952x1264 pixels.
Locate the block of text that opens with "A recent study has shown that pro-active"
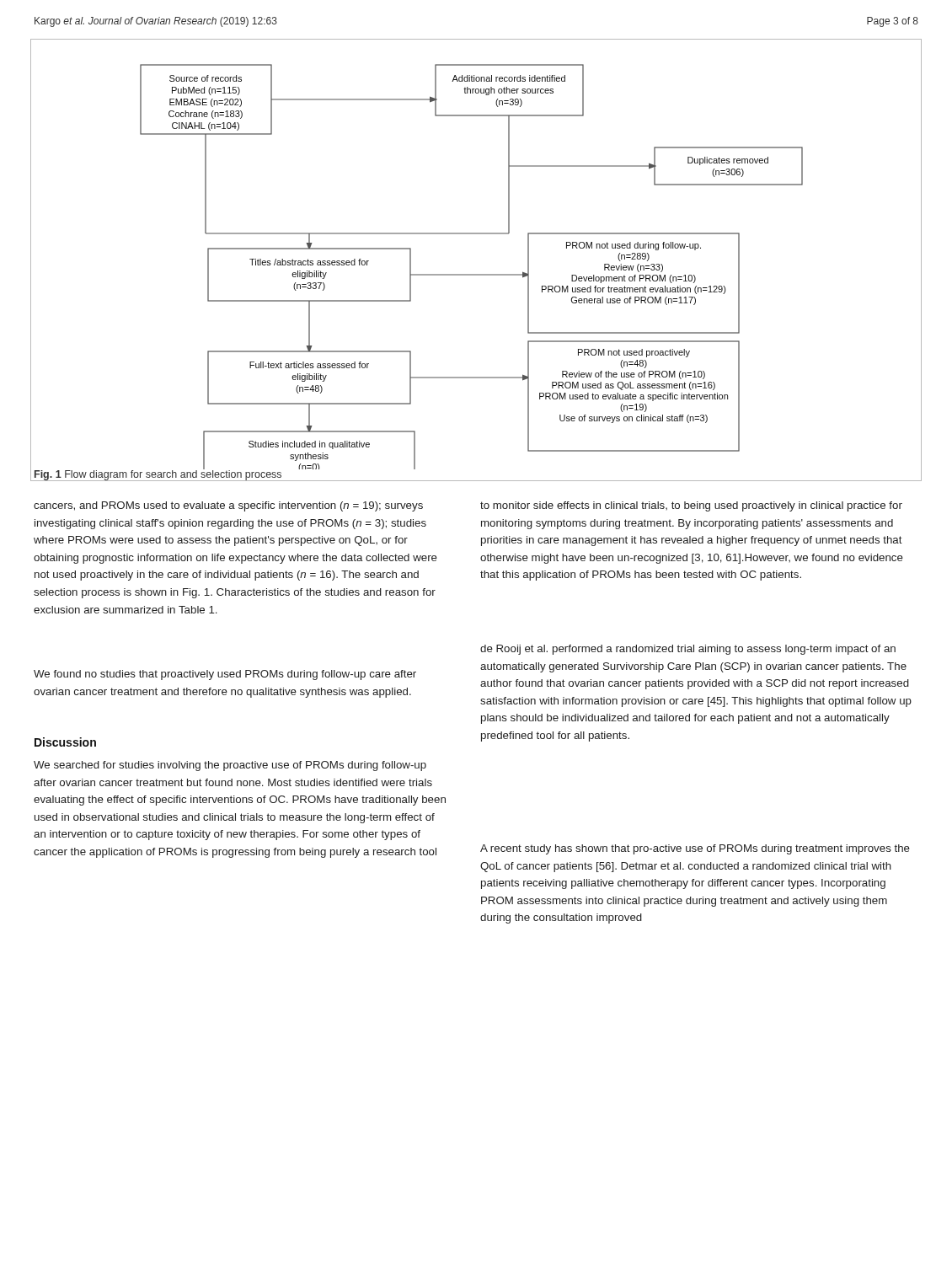pyautogui.click(x=695, y=883)
